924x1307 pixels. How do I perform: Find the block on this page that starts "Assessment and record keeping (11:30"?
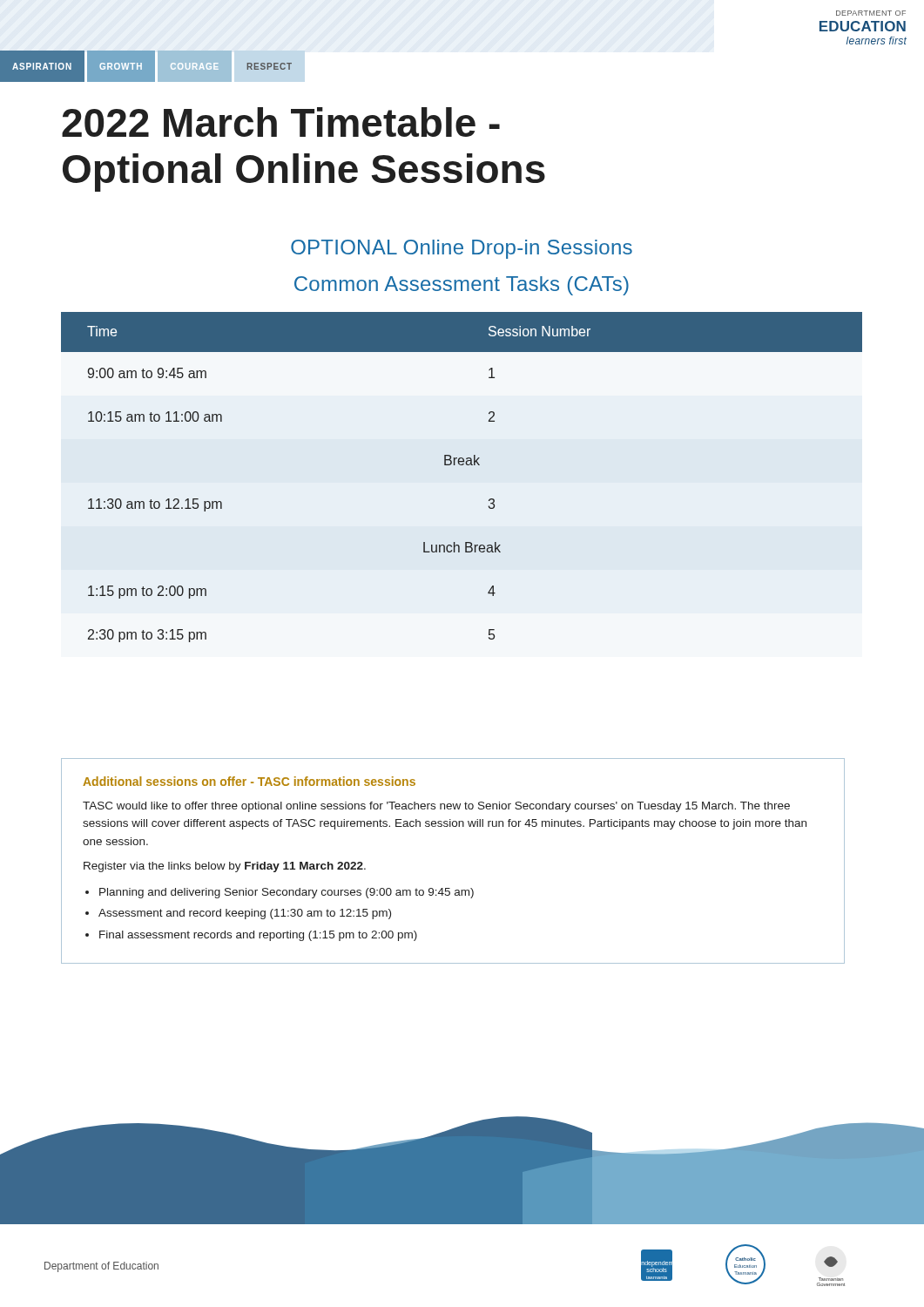(x=245, y=913)
